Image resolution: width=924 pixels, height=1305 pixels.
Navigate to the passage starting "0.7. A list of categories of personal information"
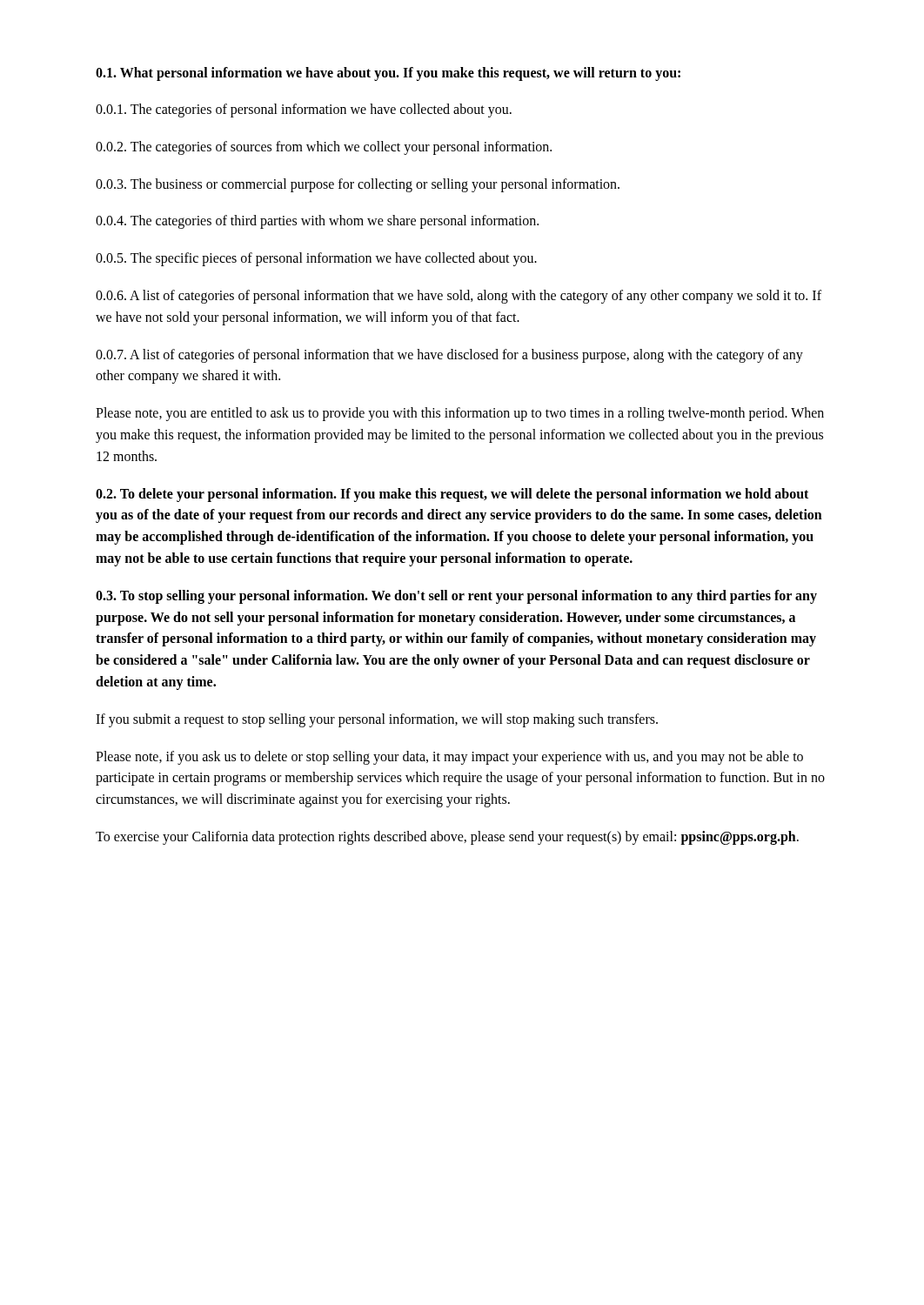[x=449, y=365]
